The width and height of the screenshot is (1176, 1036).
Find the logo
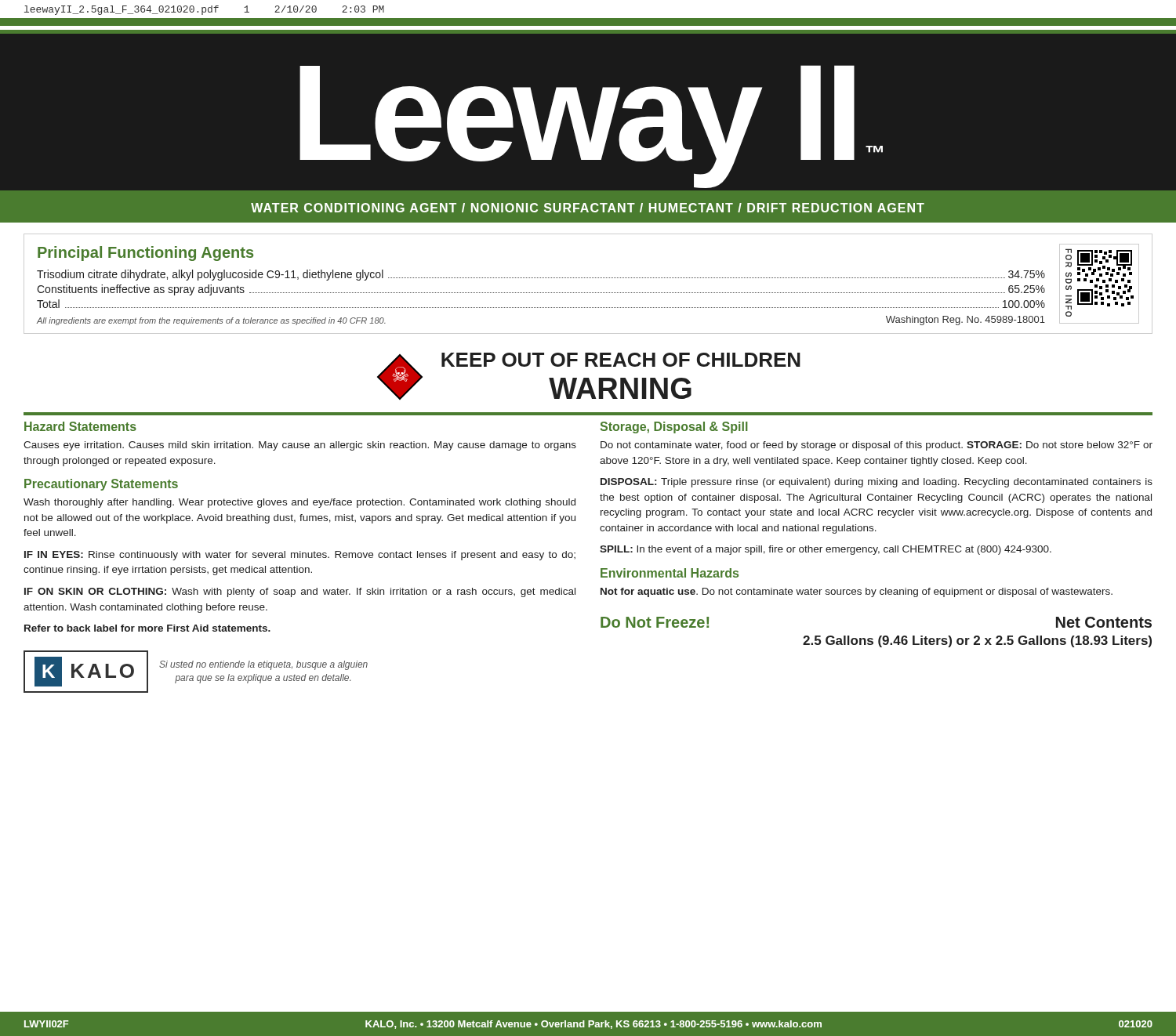pyautogui.click(x=86, y=671)
